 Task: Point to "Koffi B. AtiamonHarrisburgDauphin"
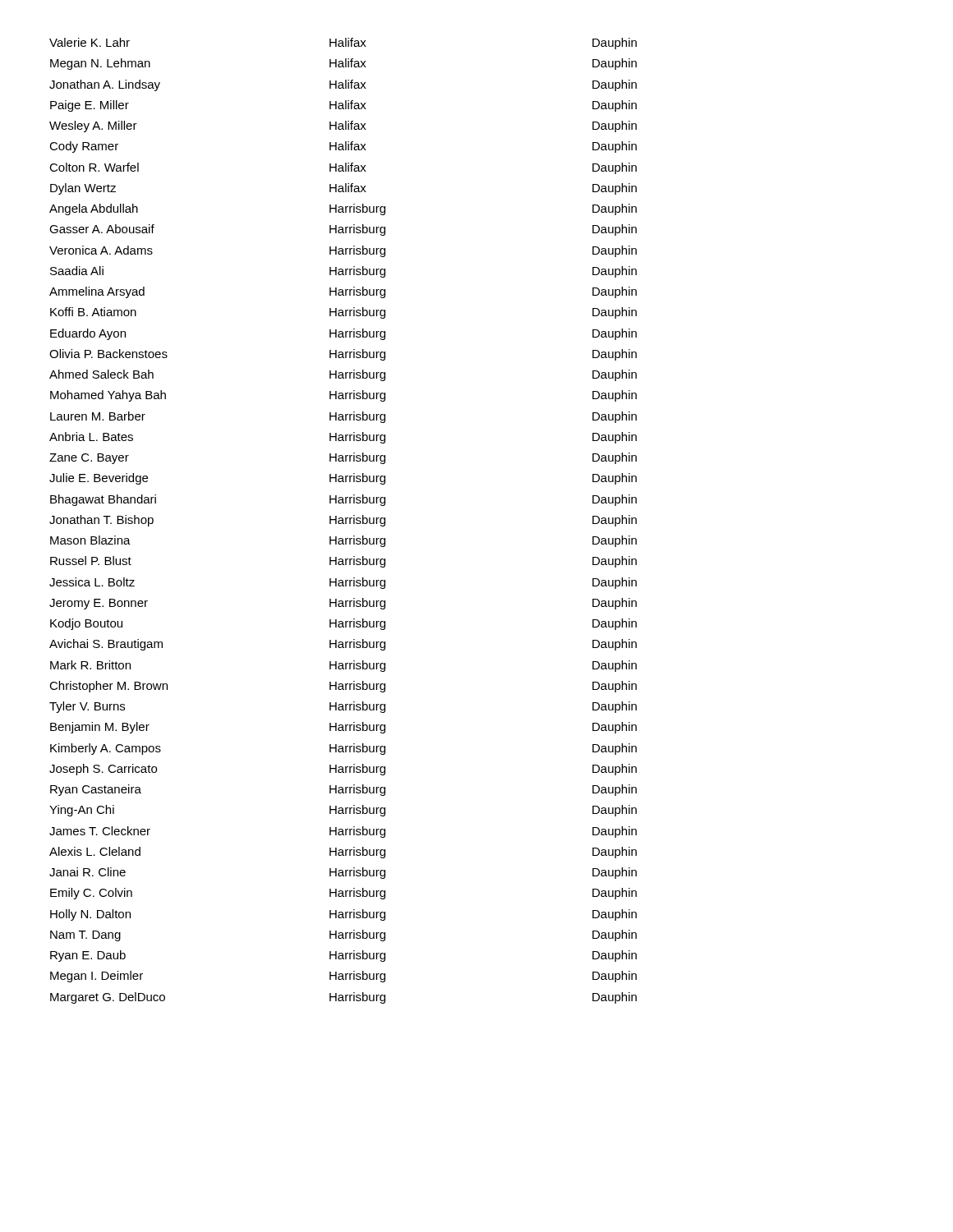pos(343,313)
